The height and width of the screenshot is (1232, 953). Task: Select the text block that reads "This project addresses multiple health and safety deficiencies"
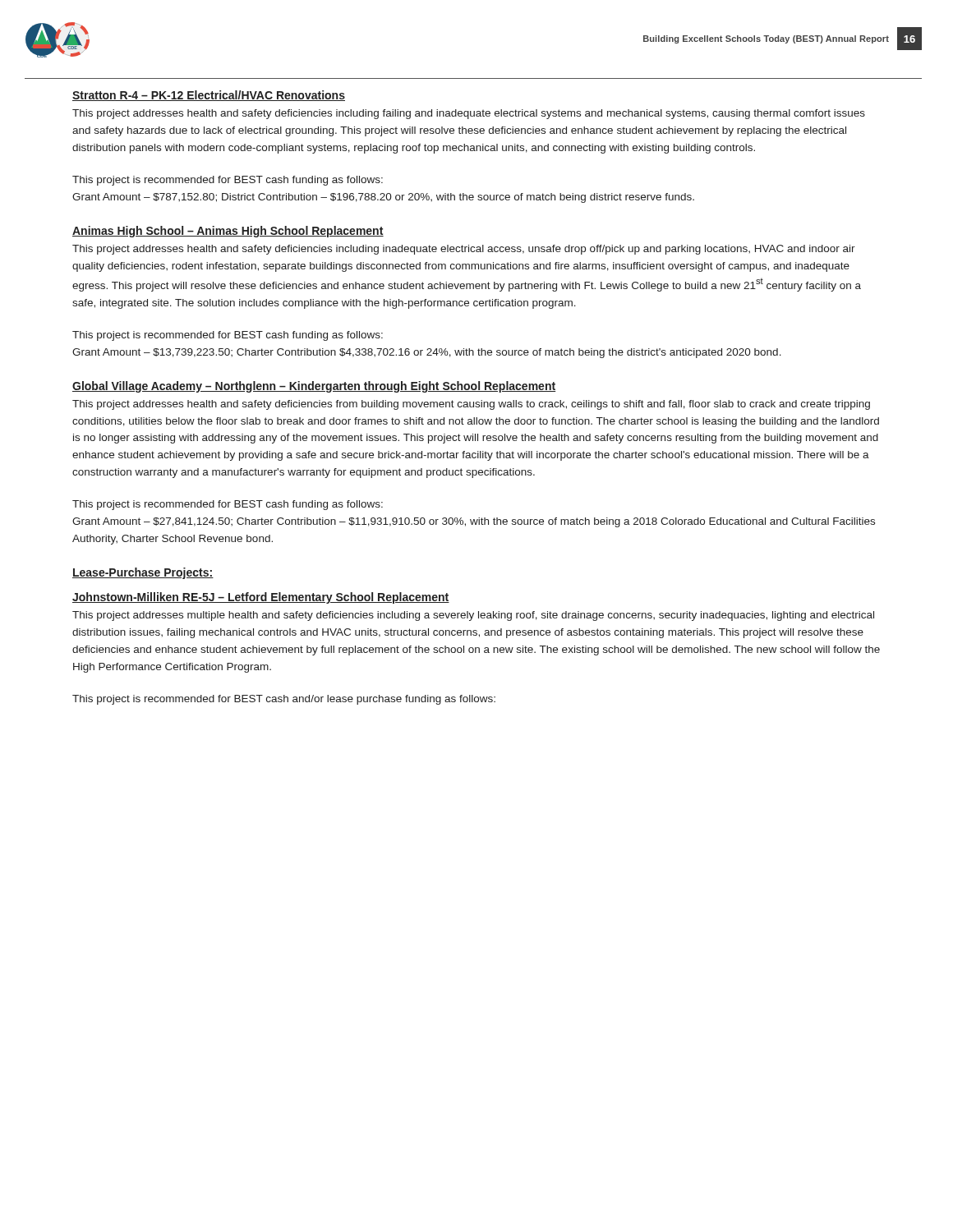(476, 641)
